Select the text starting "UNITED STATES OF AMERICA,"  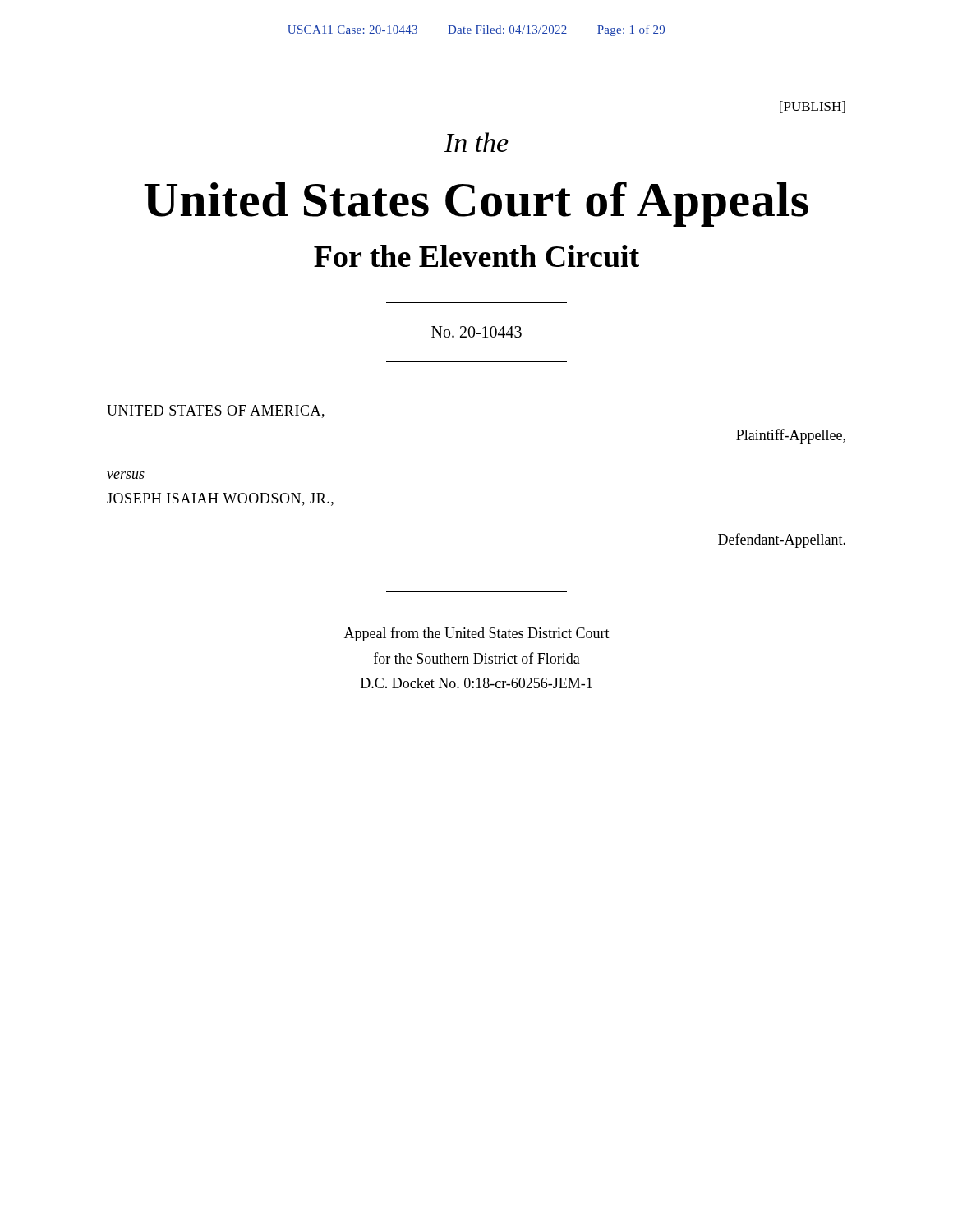(x=216, y=411)
